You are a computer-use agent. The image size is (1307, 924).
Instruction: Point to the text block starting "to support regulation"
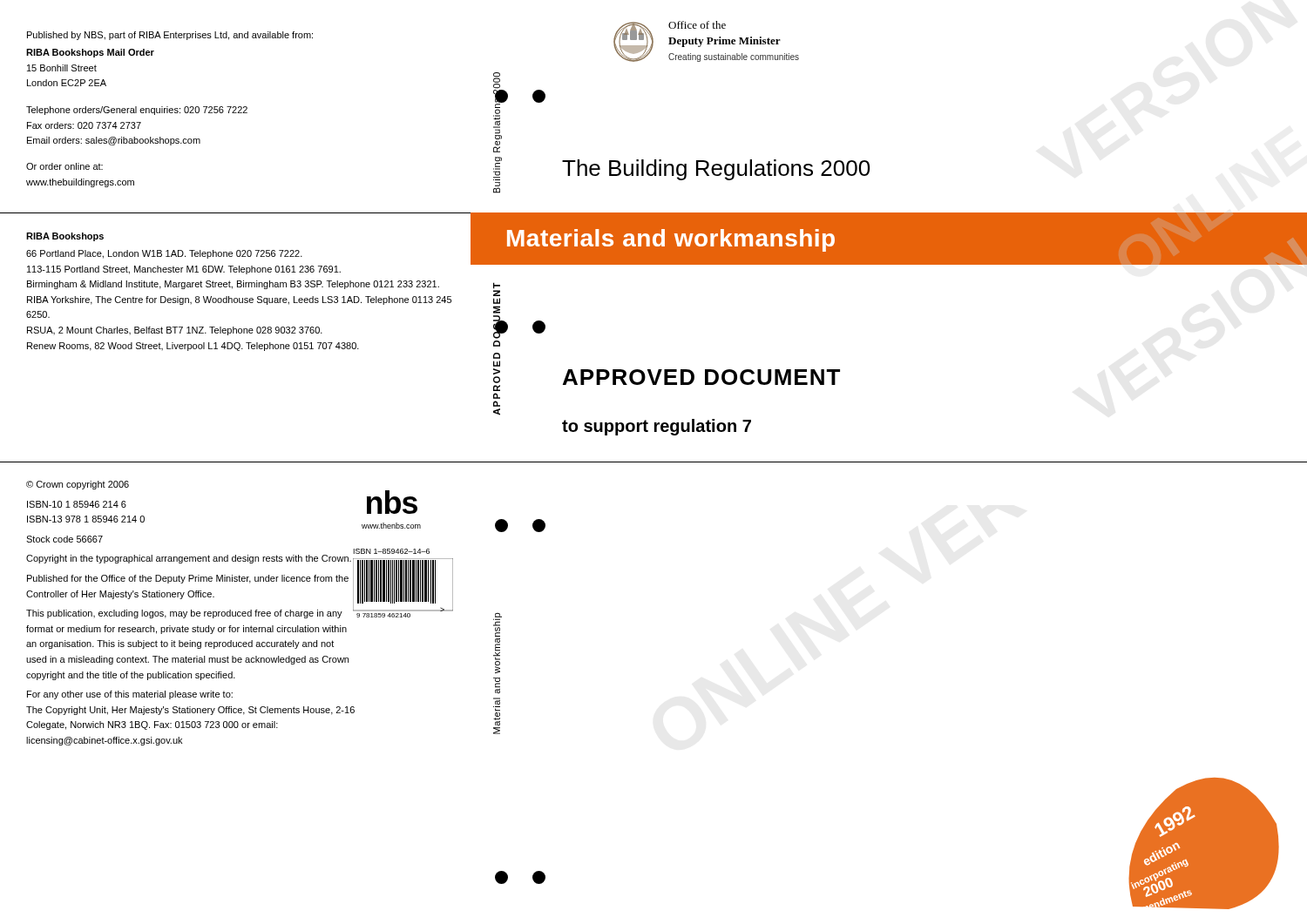coord(657,426)
